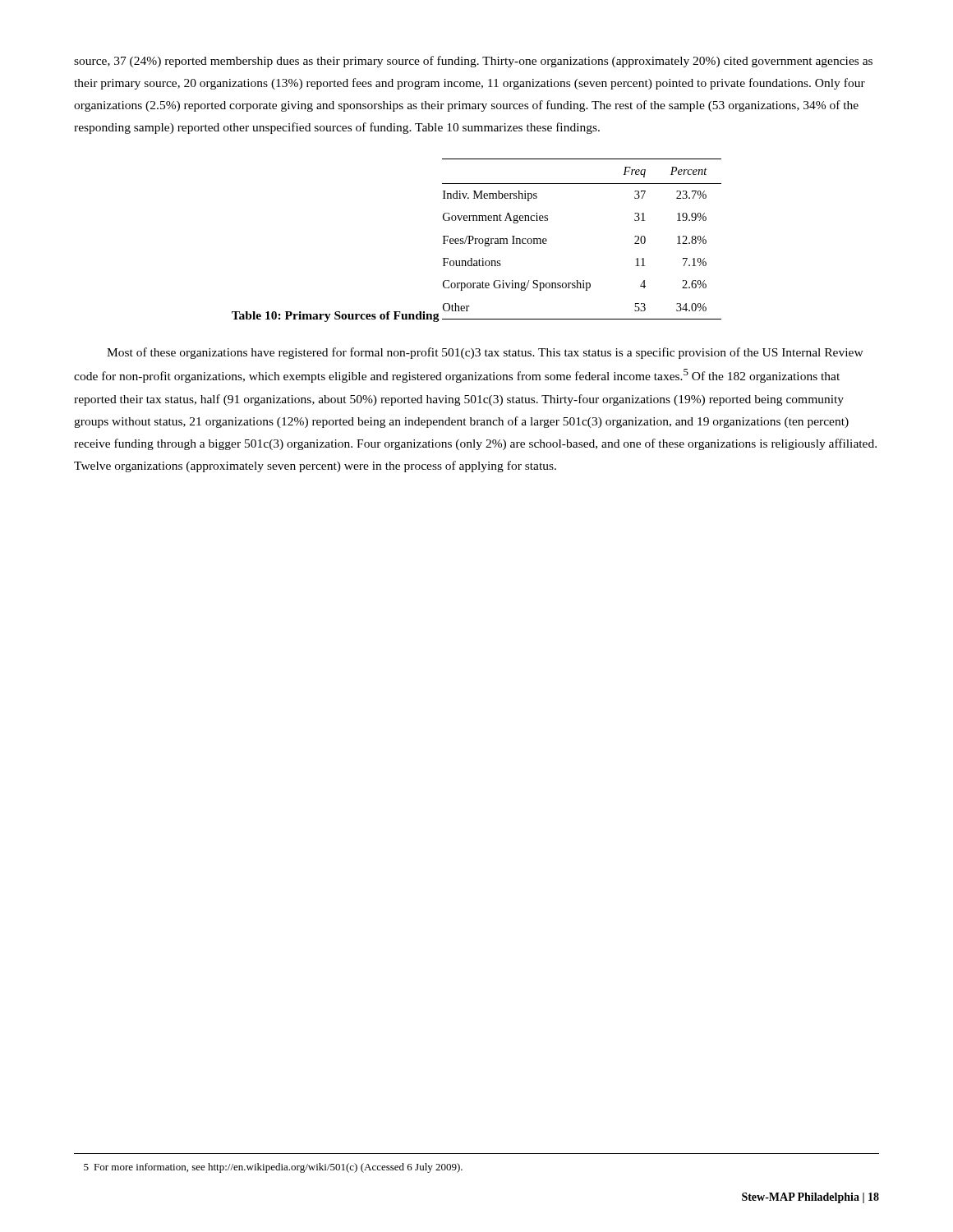Click the passage that begins "5 For more"
Viewport: 953px width, 1232px height.
(x=273, y=1168)
